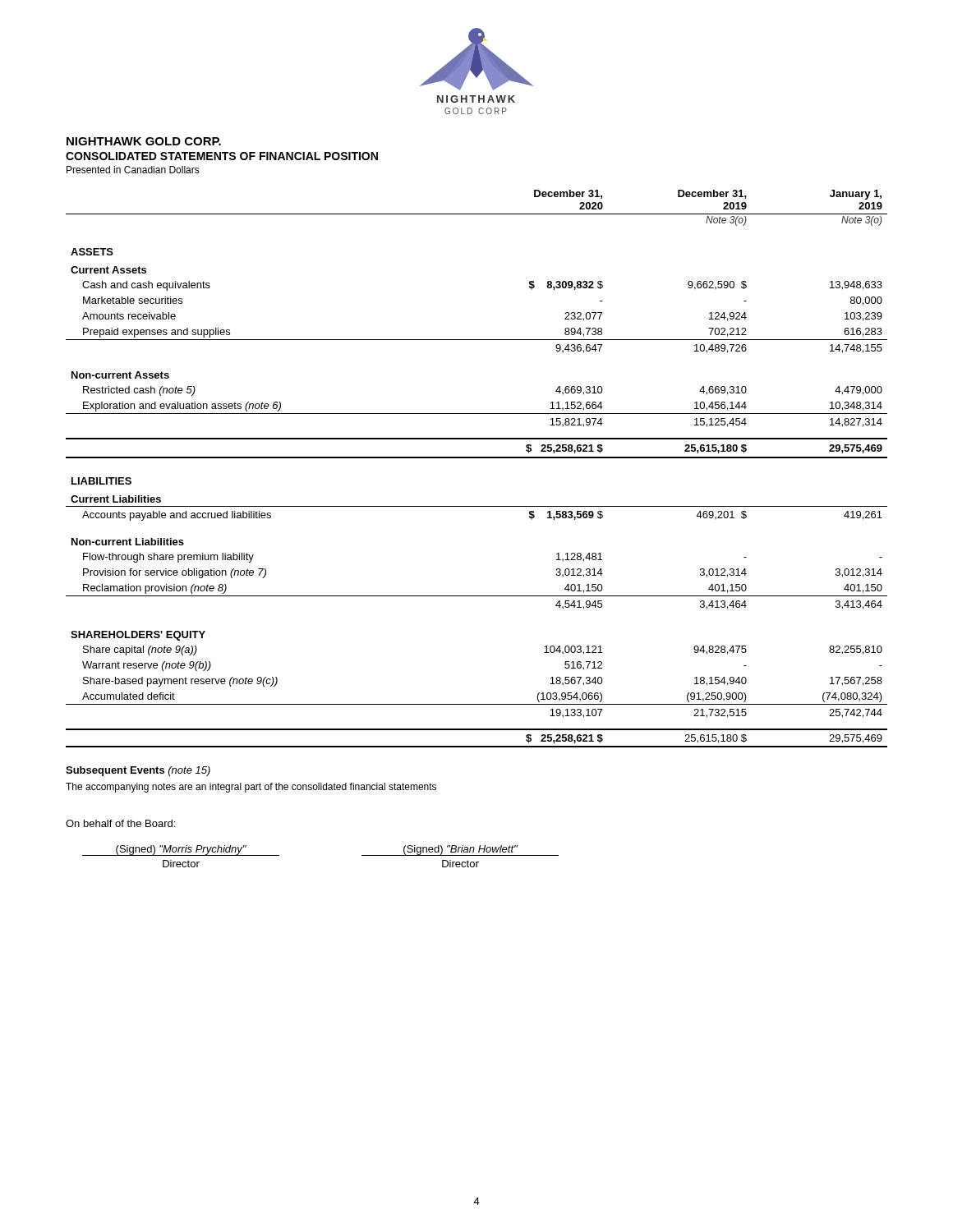This screenshot has height=1232, width=953.
Task: Navigate to the element starting "Subsequent Events (note 15)"
Action: [138, 770]
